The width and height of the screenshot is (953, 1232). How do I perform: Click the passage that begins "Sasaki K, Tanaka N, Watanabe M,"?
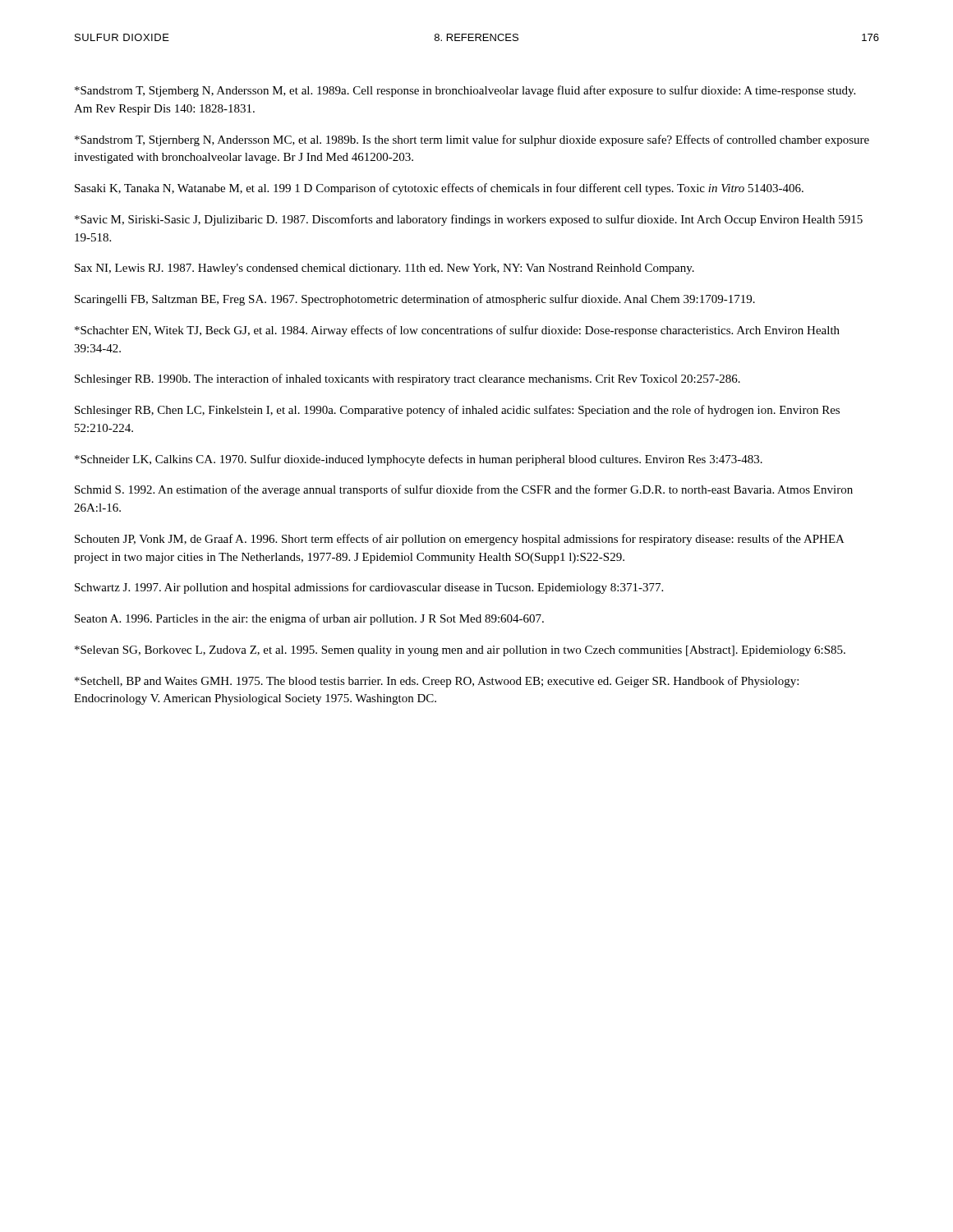click(439, 188)
